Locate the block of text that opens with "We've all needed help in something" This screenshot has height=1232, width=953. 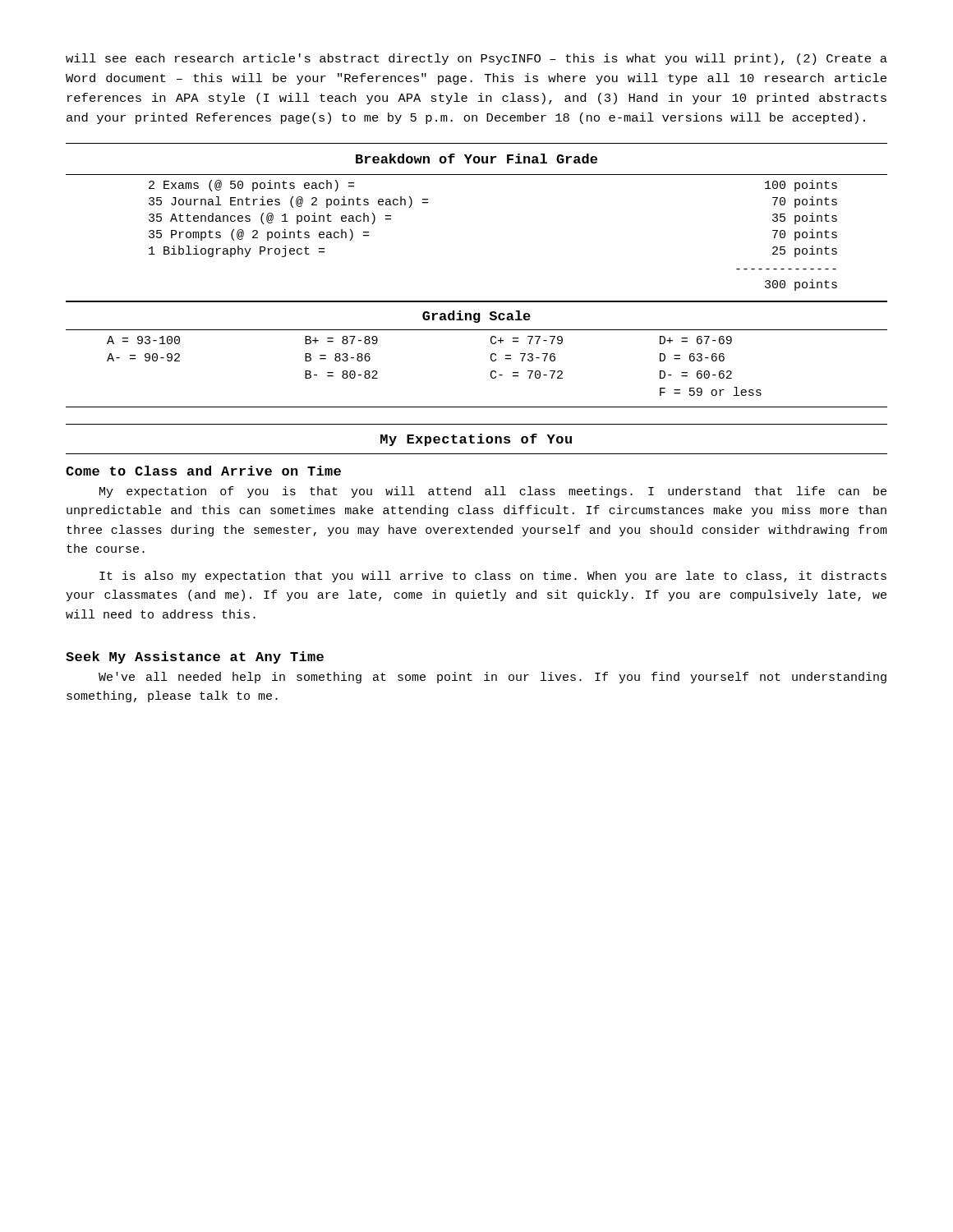click(476, 687)
